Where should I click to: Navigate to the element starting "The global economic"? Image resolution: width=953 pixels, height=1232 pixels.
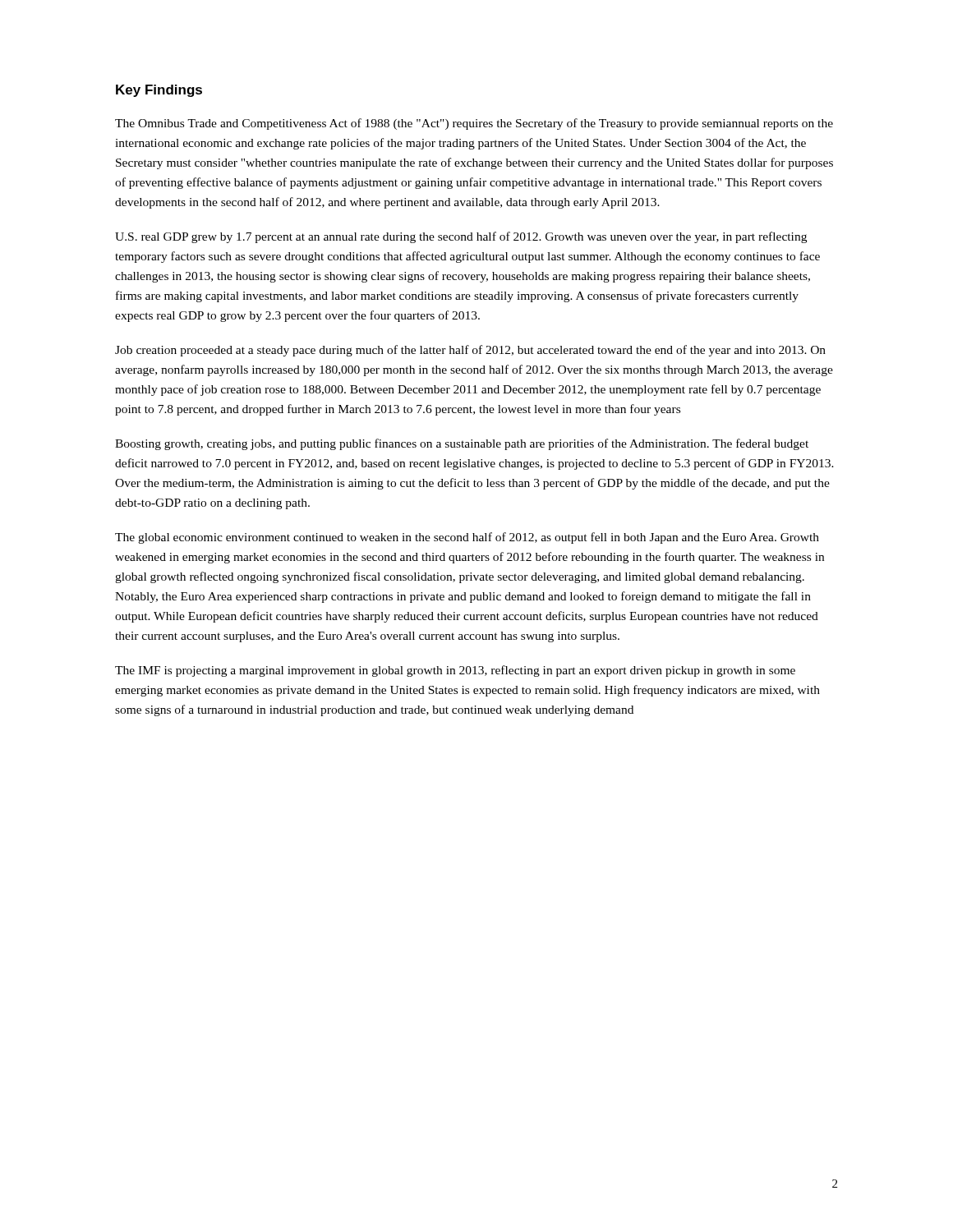pyautogui.click(x=470, y=586)
